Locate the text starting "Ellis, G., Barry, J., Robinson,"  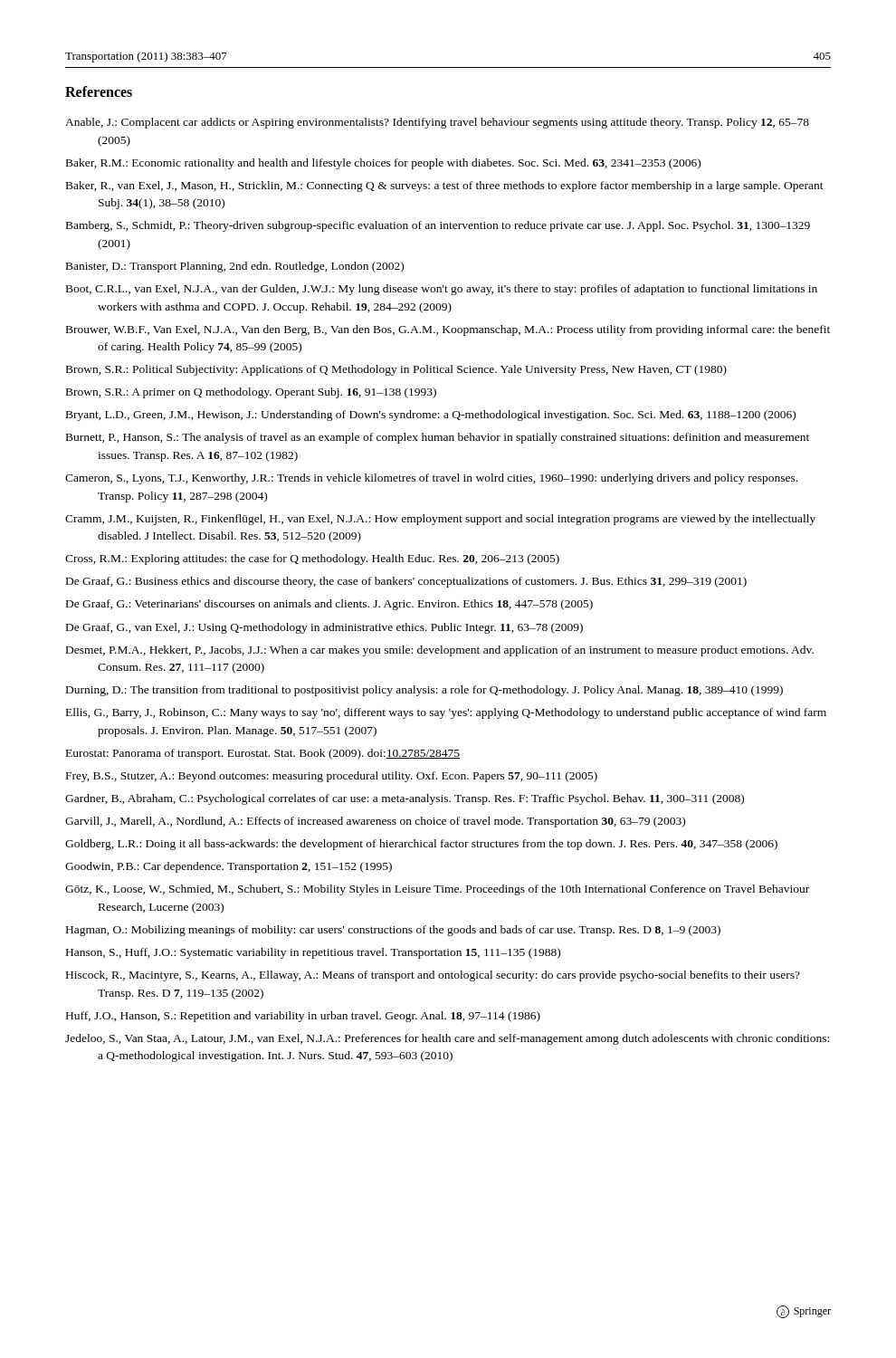coord(446,721)
